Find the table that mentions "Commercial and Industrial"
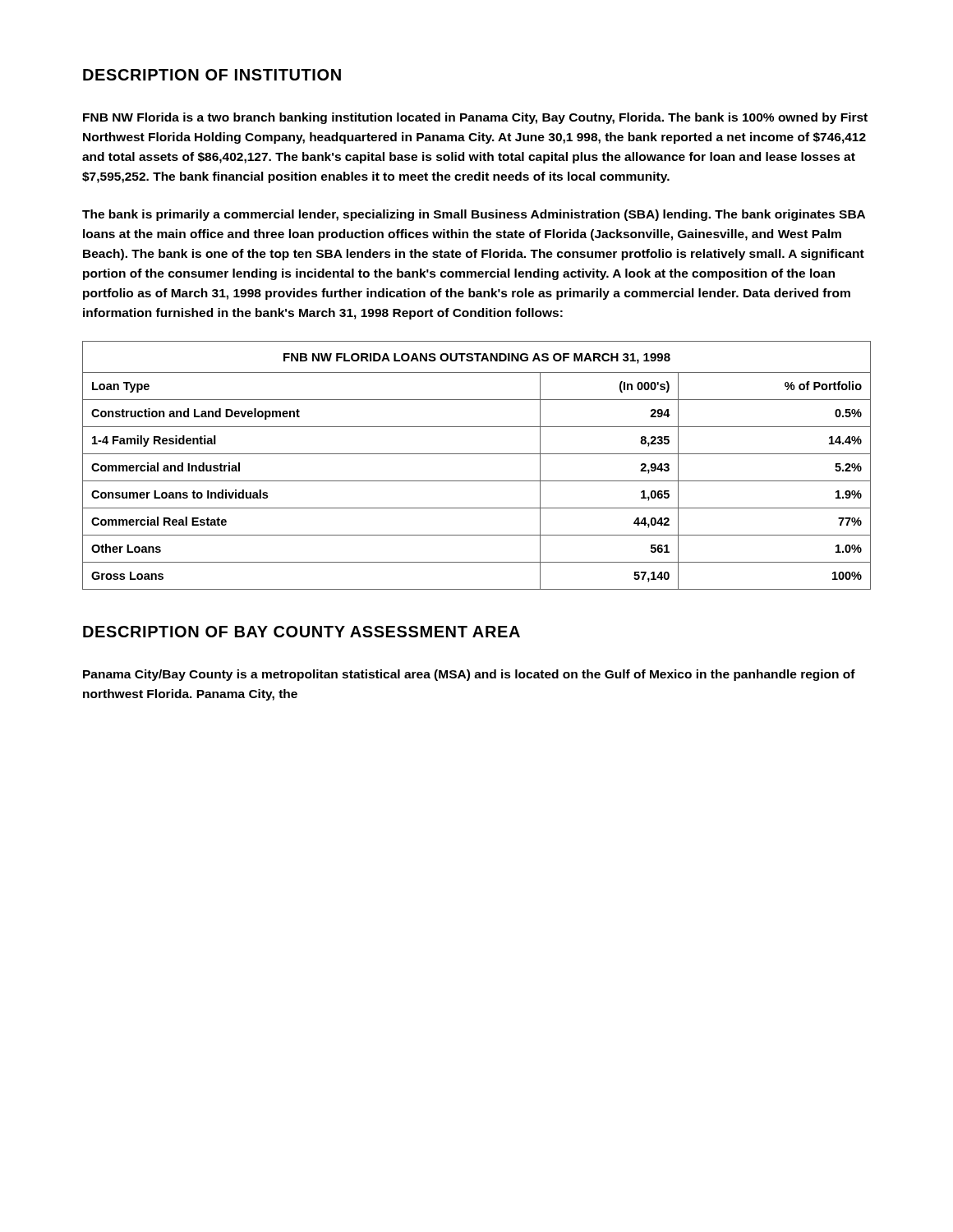 coord(476,465)
